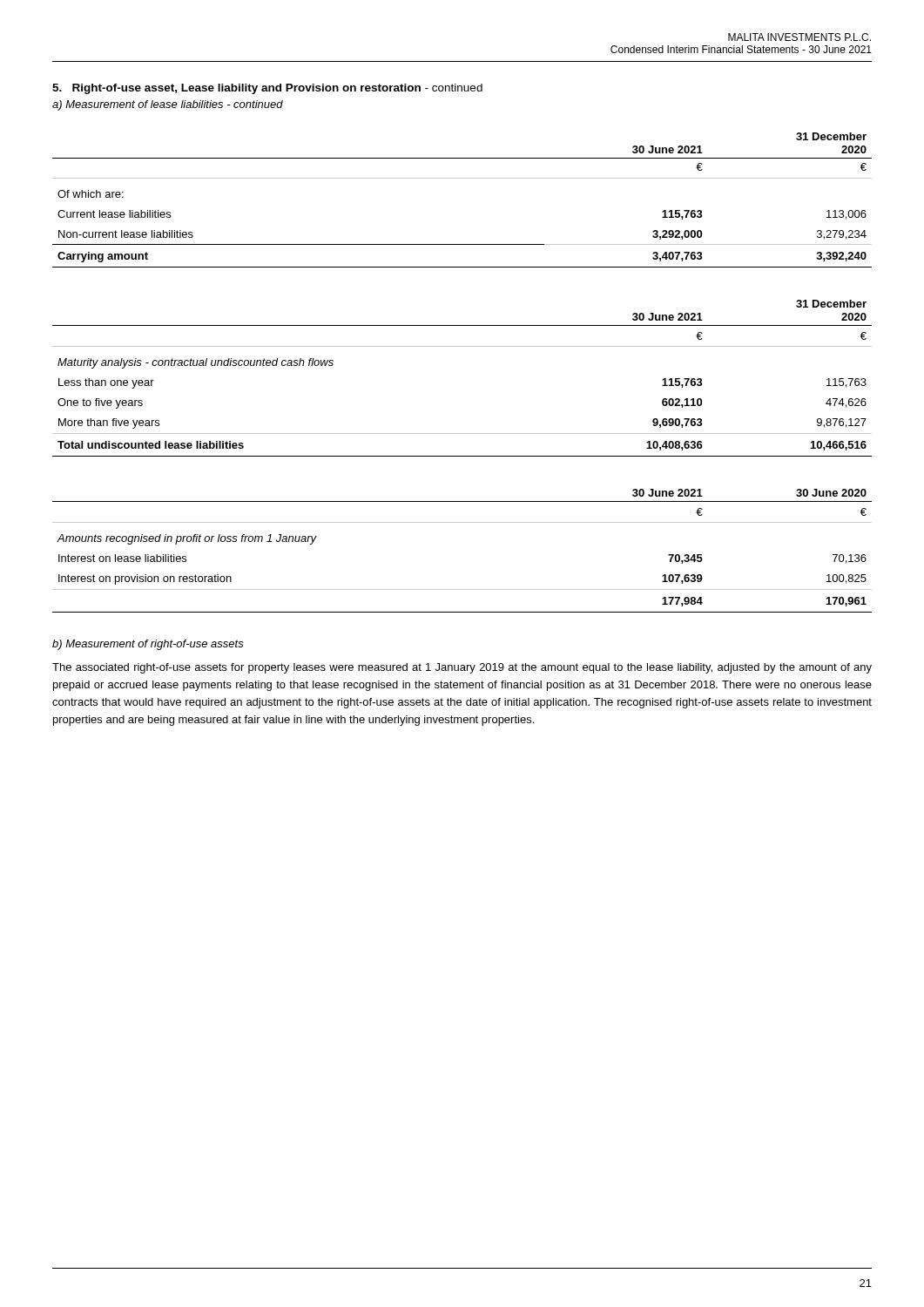Find the table that mentions "Carrying amount"
Image resolution: width=924 pixels, height=1307 pixels.
click(462, 197)
